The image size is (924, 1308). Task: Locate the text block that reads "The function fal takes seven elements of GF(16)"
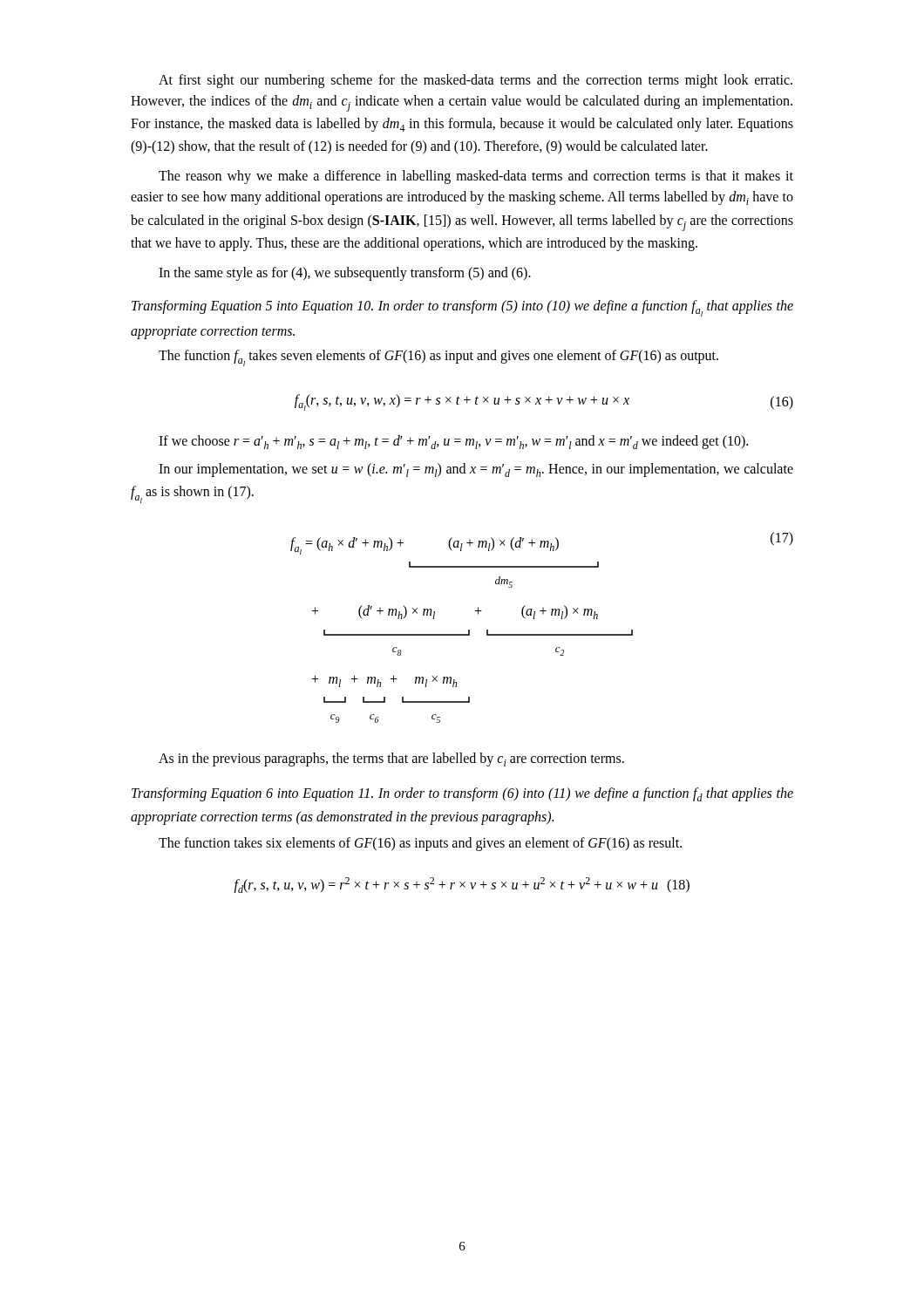click(462, 358)
